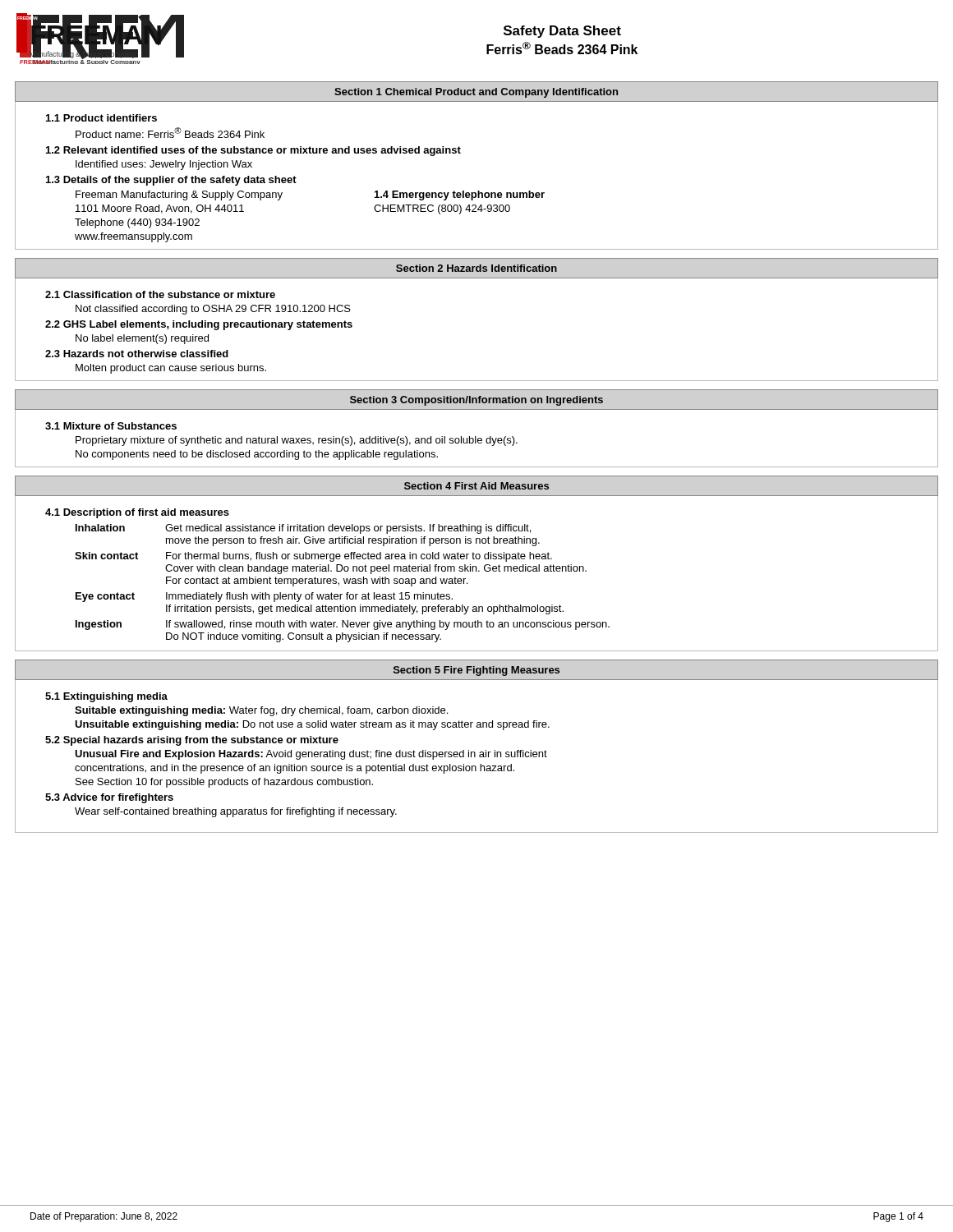The image size is (953, 1232).
Task: Click on the section header that reads "Section 4 First"
Action: pyautogui.click(x=476, y=486)
